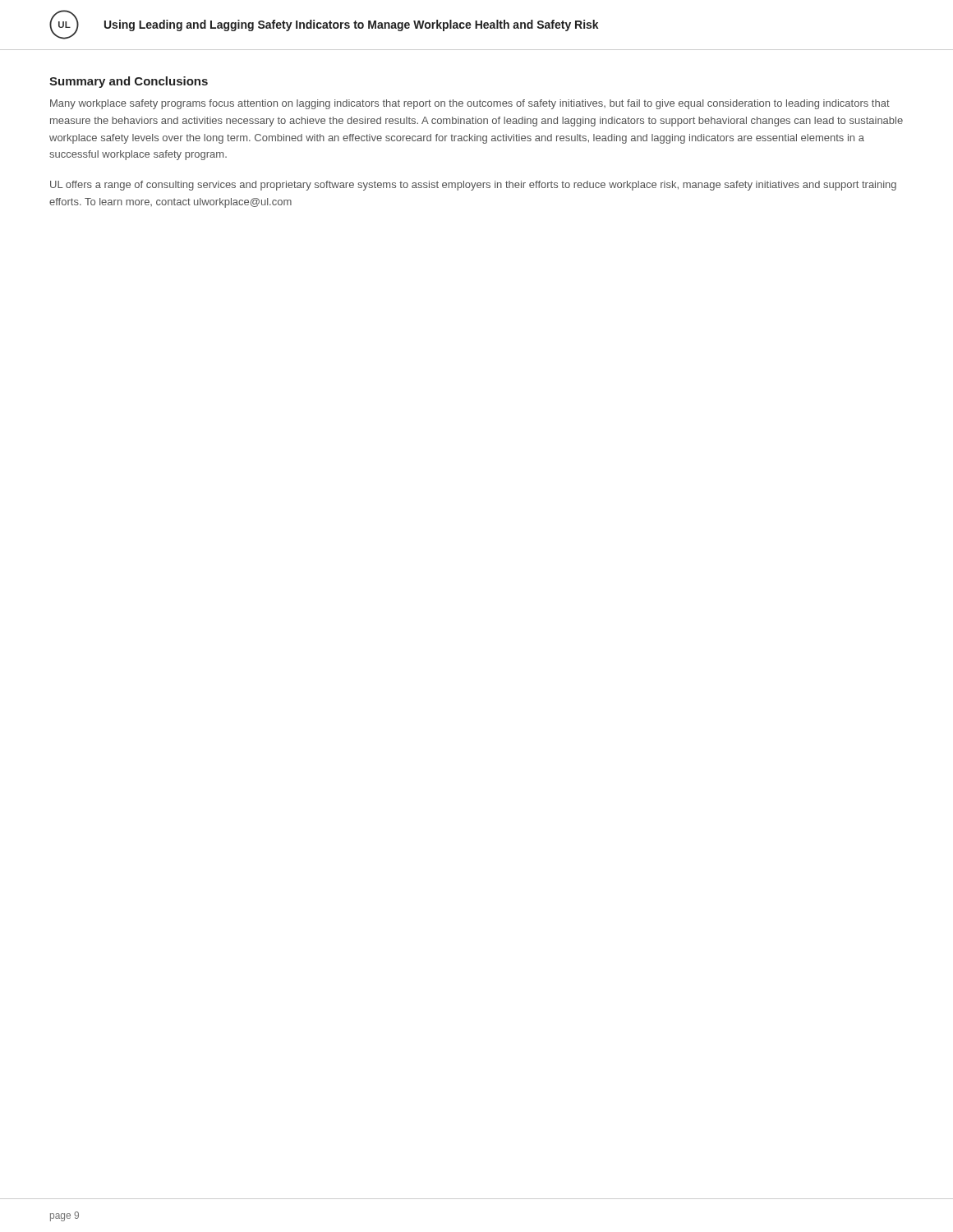This screenshot has width=953, height=1232.
Task: Navigate to the text block starting "Summary and Conclusions"
Action: tap(129, 81)
